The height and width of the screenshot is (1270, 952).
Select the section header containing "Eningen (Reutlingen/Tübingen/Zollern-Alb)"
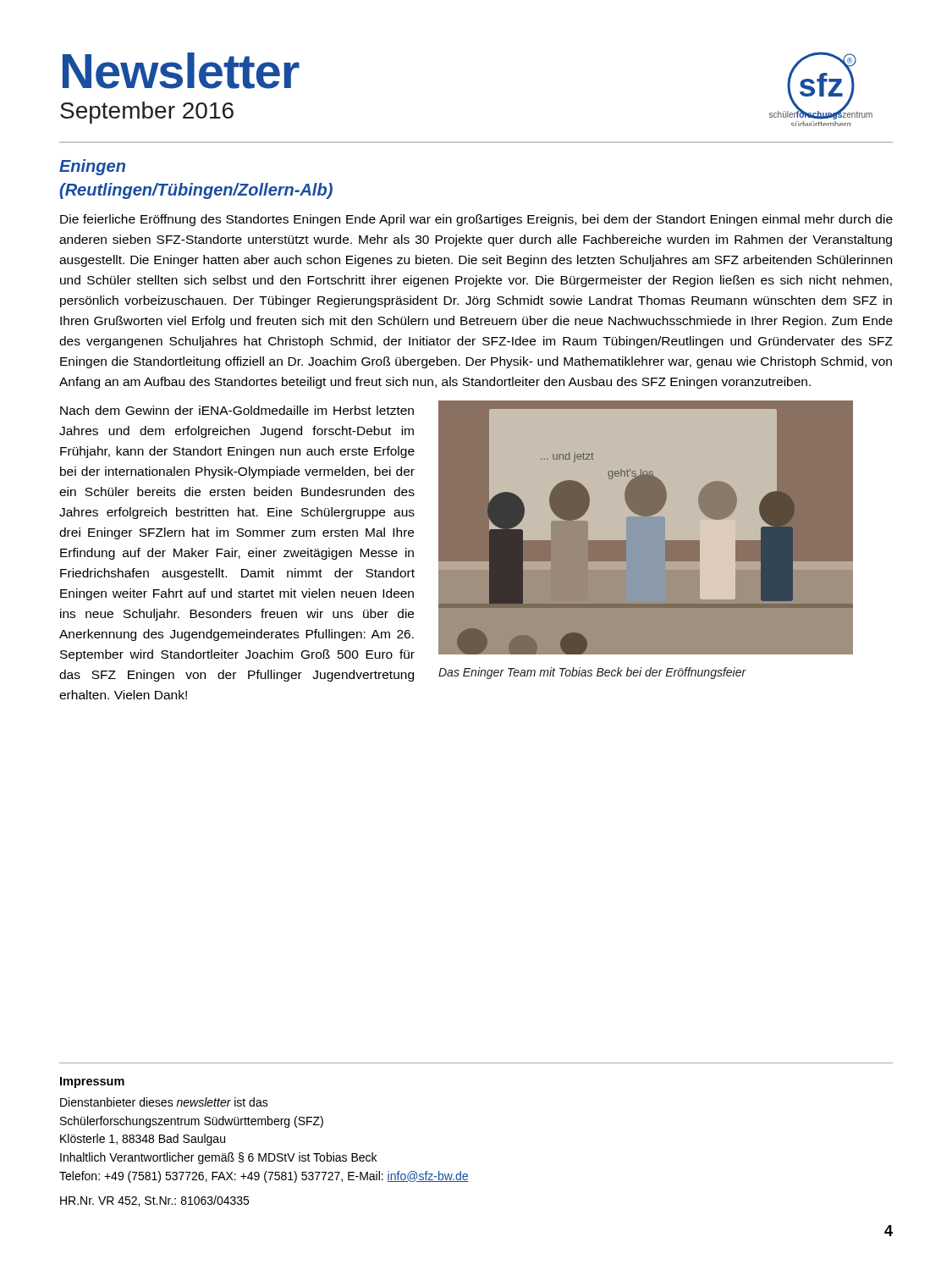tap(196, 178)
